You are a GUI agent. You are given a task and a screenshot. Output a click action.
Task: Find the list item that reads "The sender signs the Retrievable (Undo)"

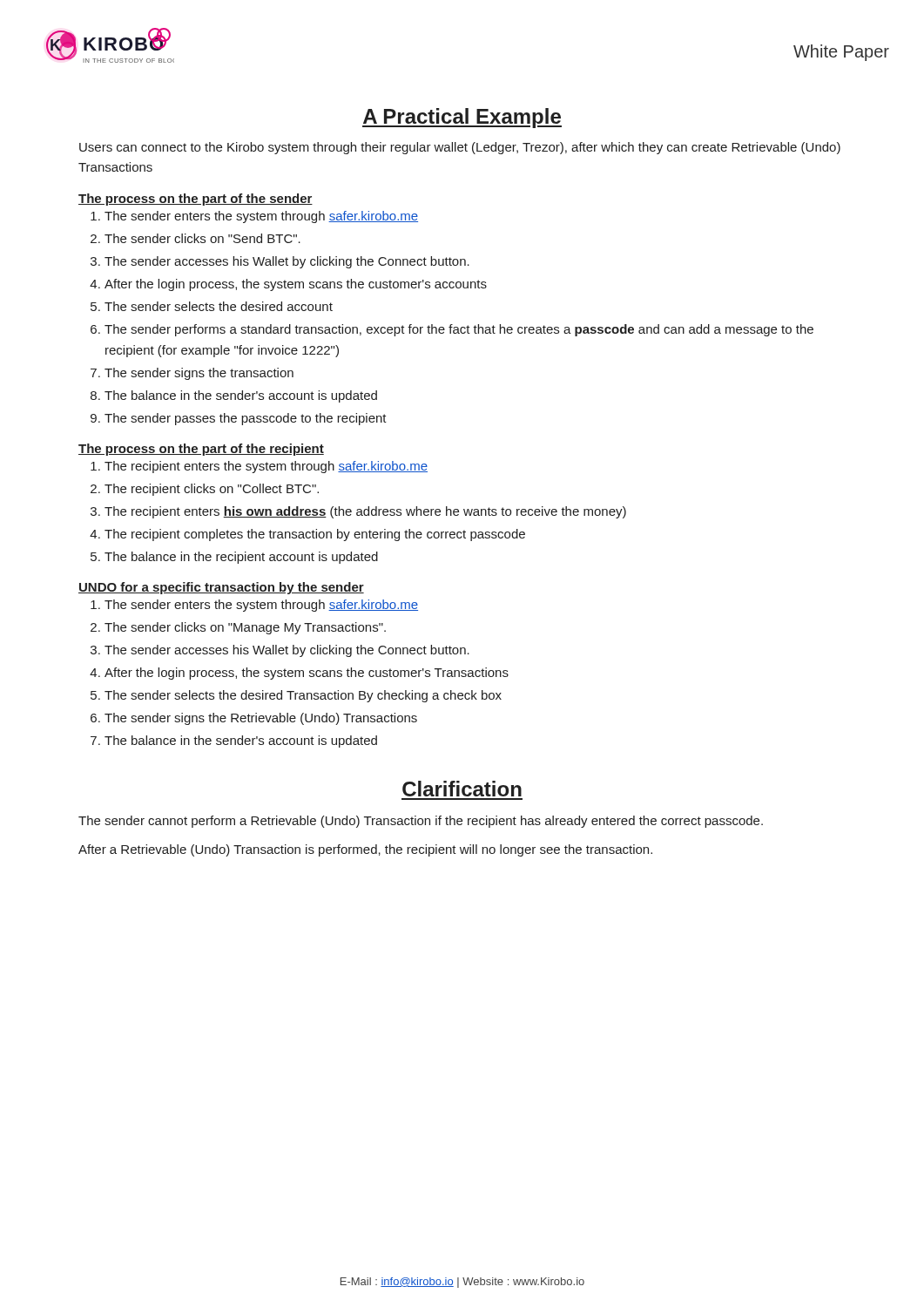tap(261, 718)
